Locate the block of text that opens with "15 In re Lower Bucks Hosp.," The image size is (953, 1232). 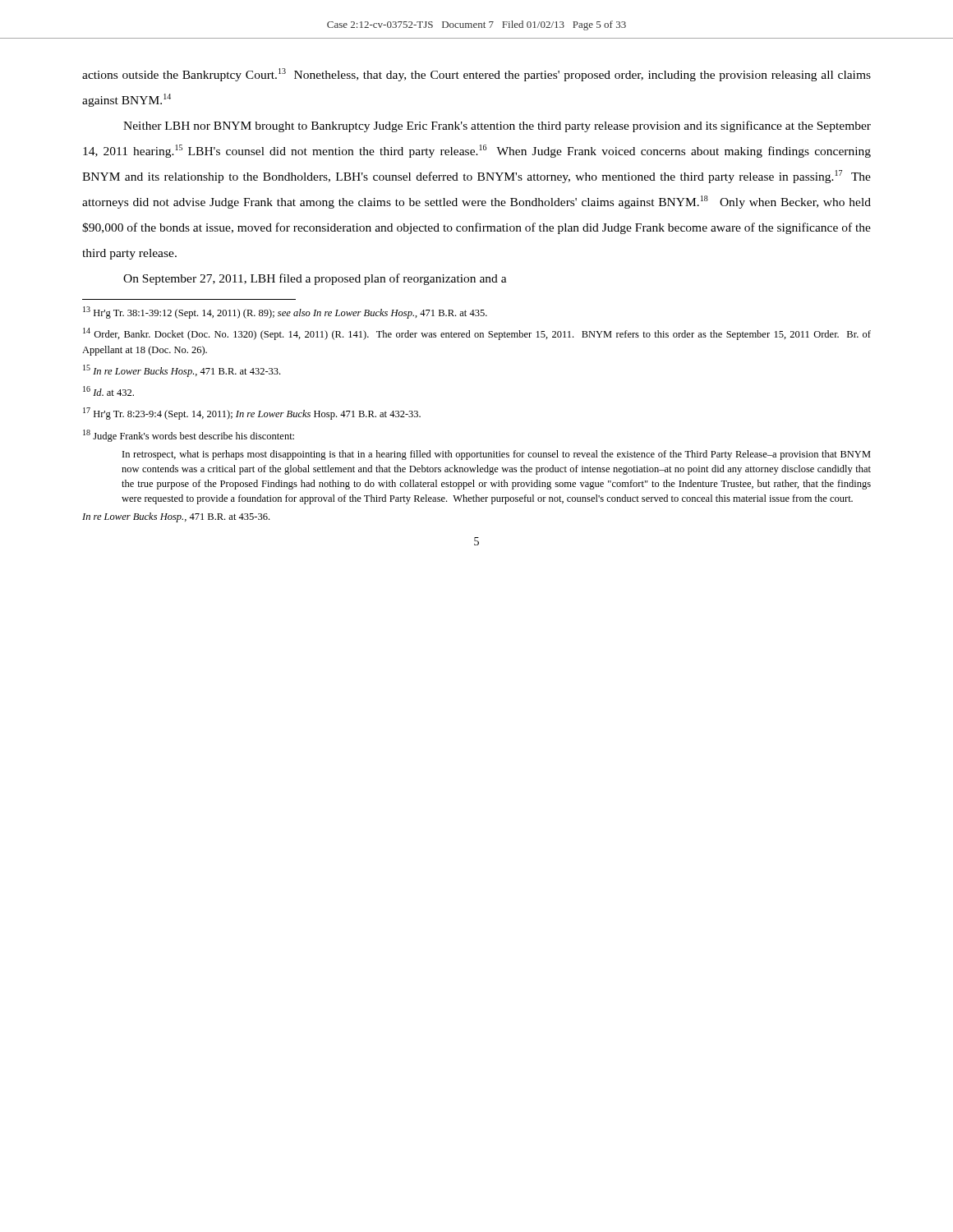coord(182,370)
